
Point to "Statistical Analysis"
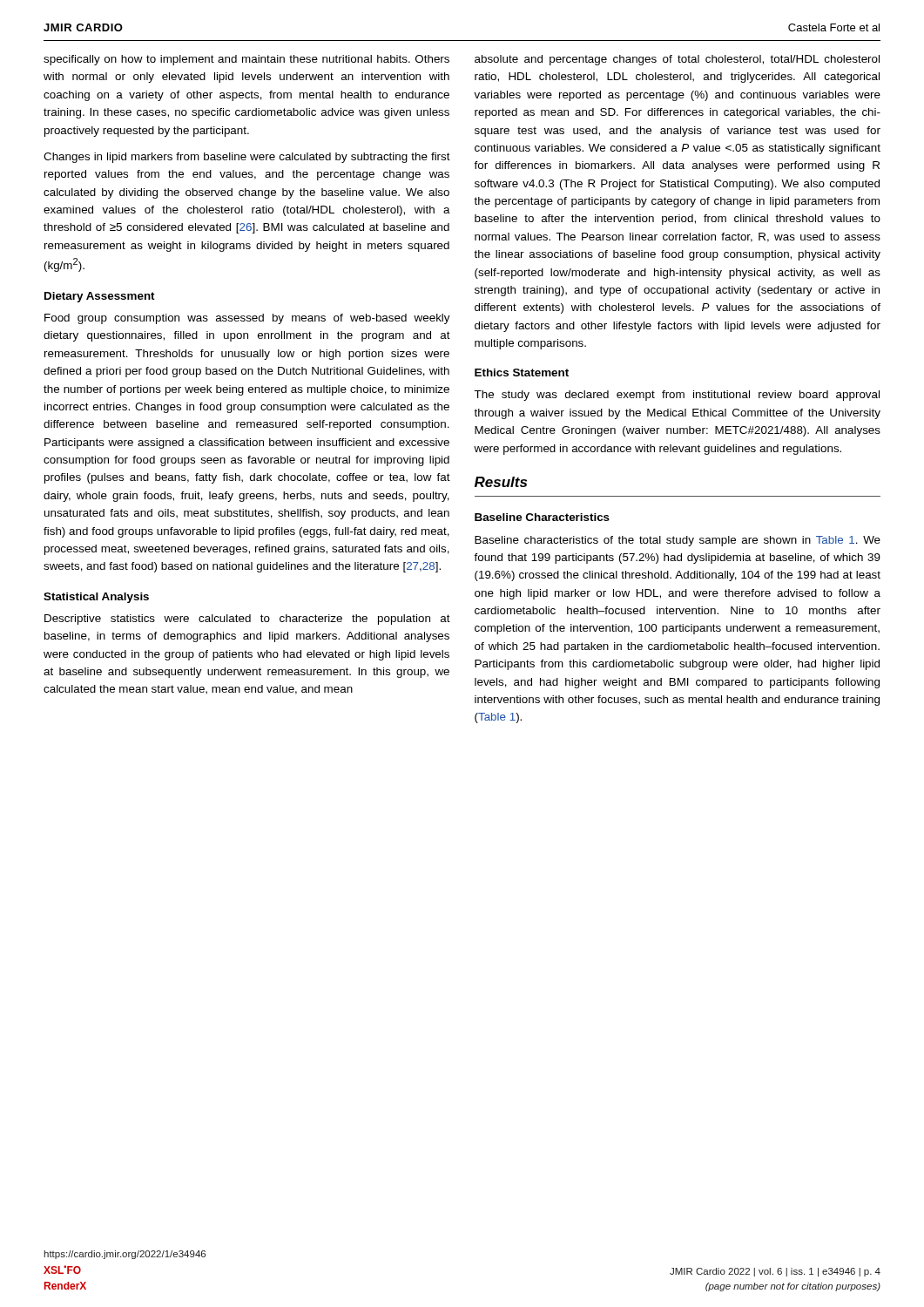[x=96, y=596]
